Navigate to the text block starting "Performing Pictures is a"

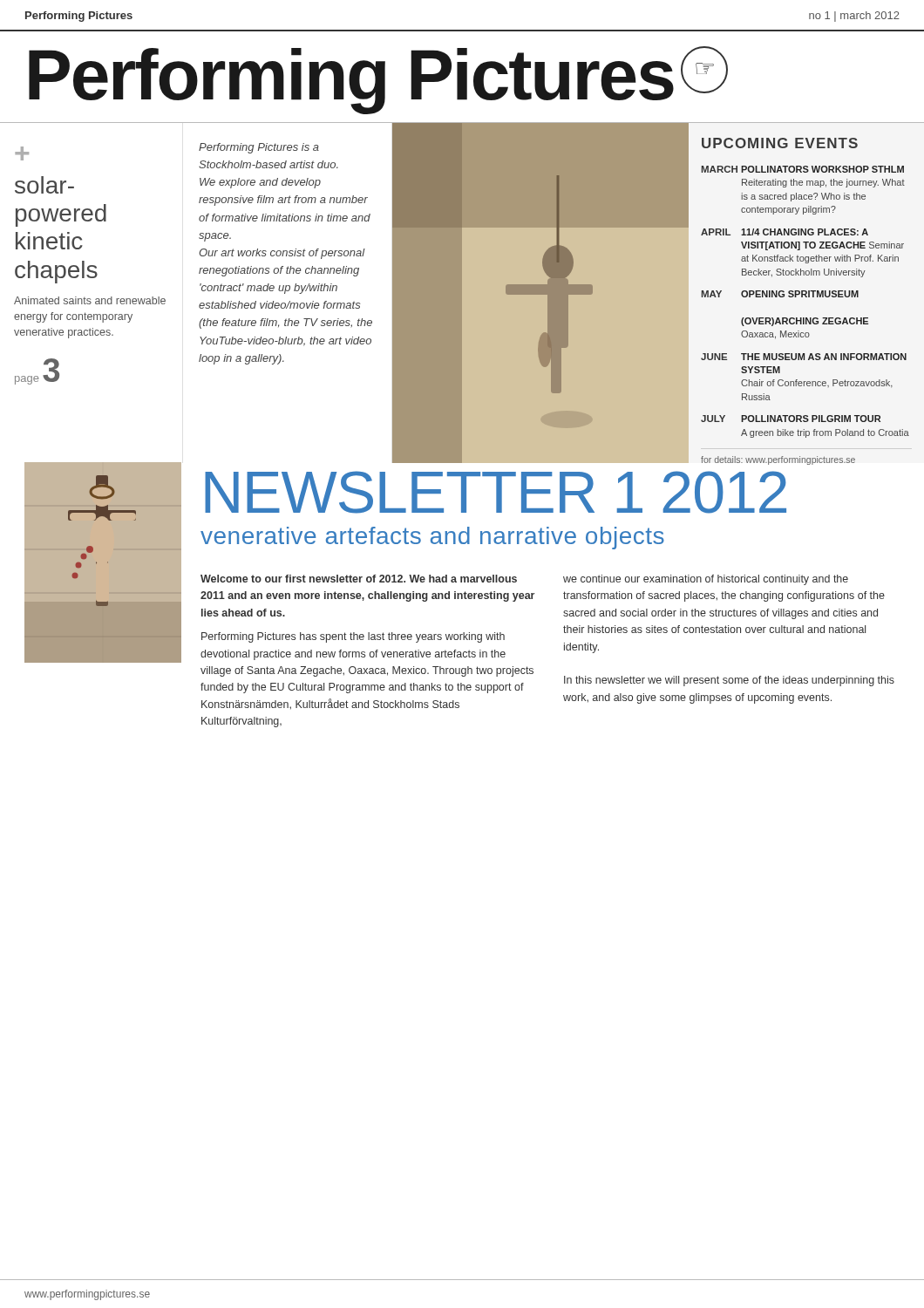coord(287,253)
